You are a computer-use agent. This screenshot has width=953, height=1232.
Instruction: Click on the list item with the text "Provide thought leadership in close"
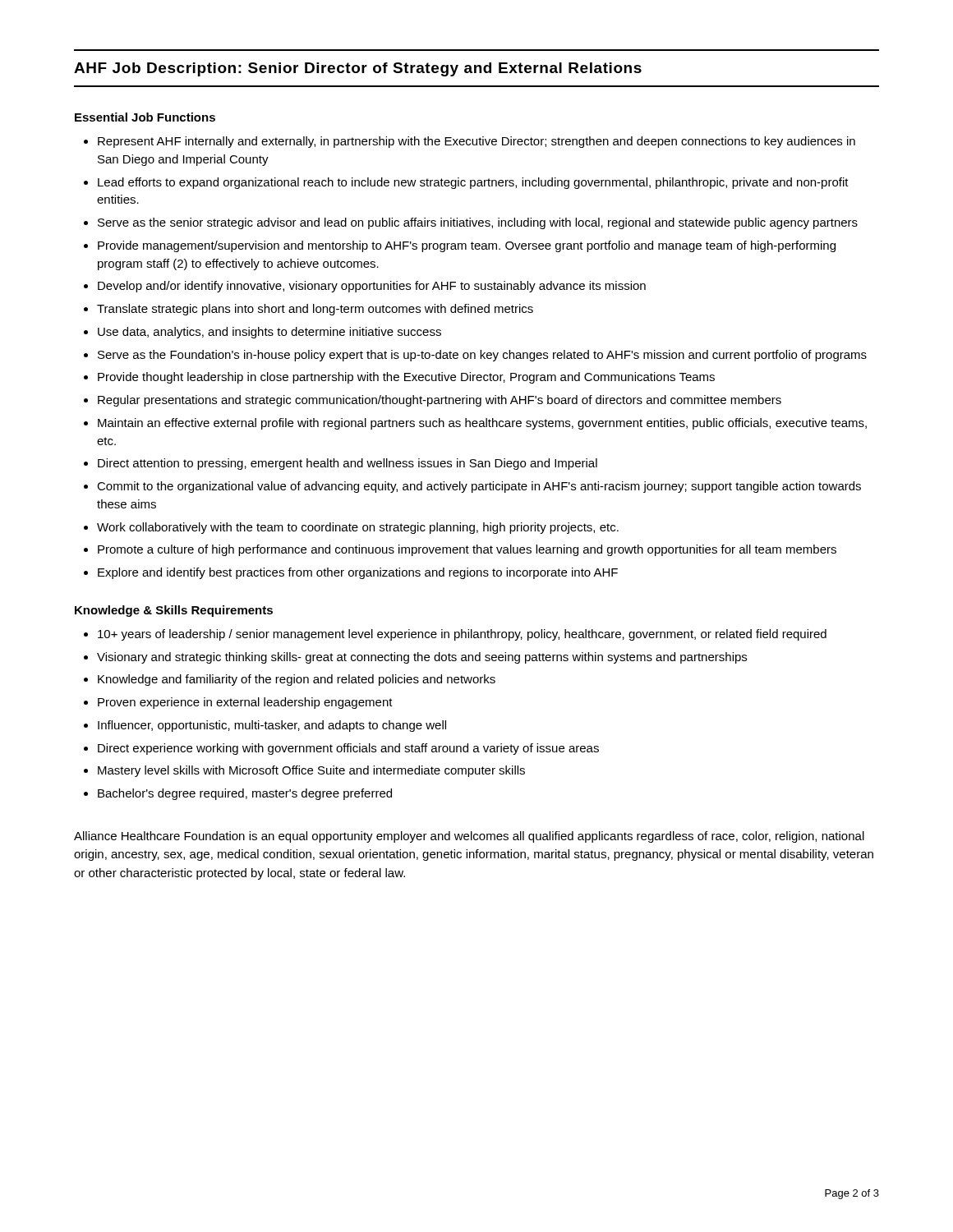tap(406, 377)
